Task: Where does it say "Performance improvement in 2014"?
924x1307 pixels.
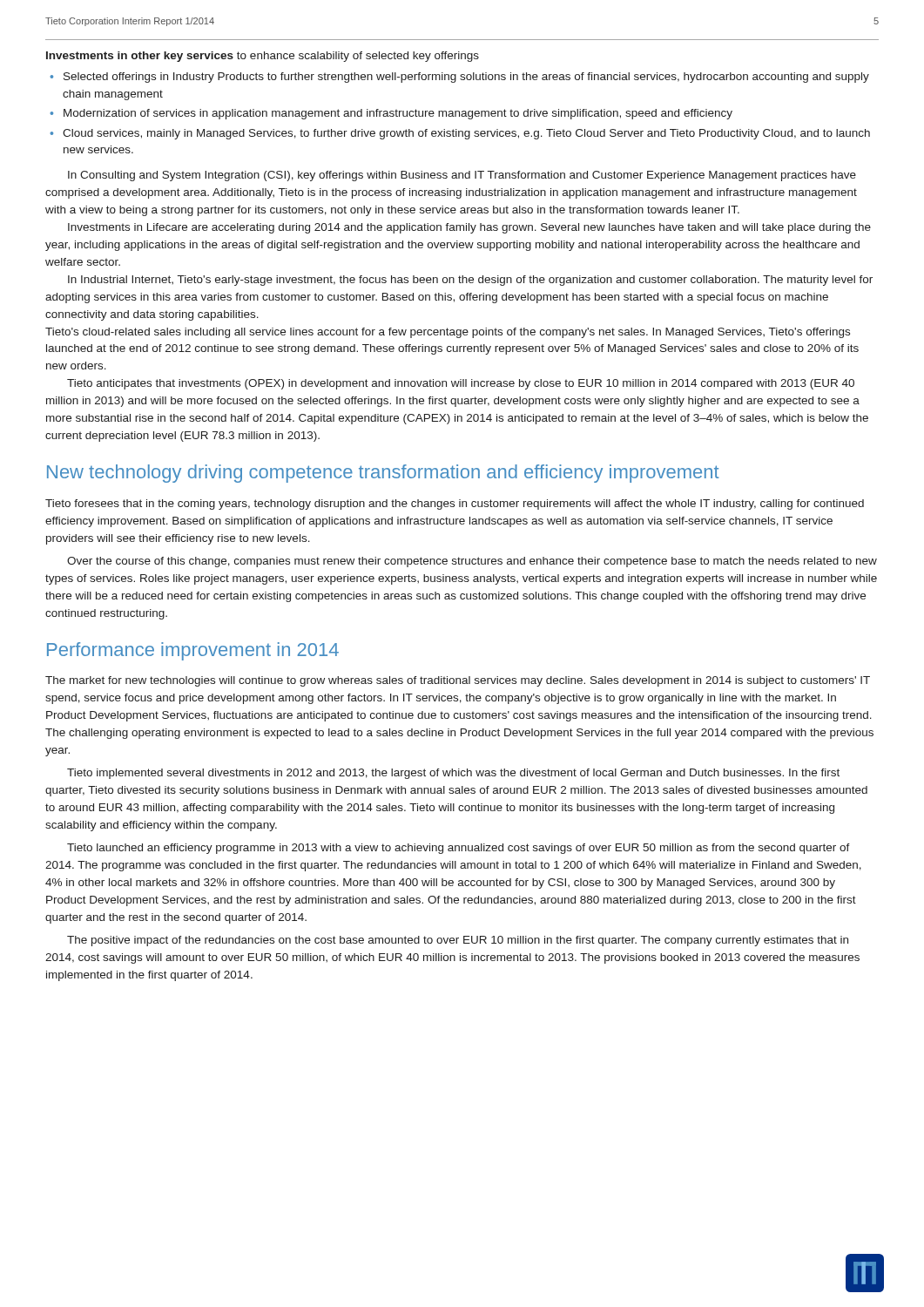Action: (192, 649)
